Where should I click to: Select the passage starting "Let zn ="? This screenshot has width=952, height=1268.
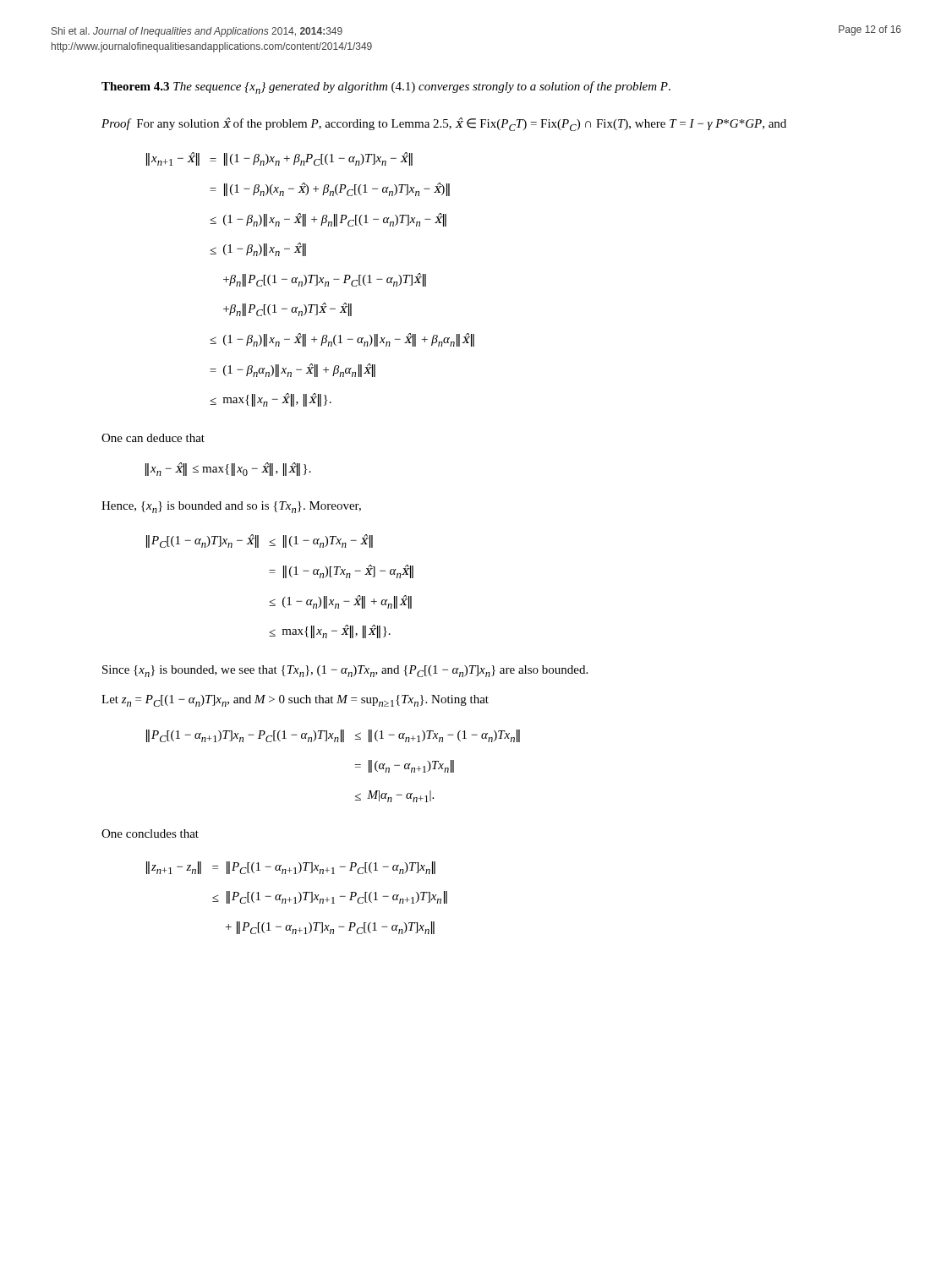tap(295, 701)
